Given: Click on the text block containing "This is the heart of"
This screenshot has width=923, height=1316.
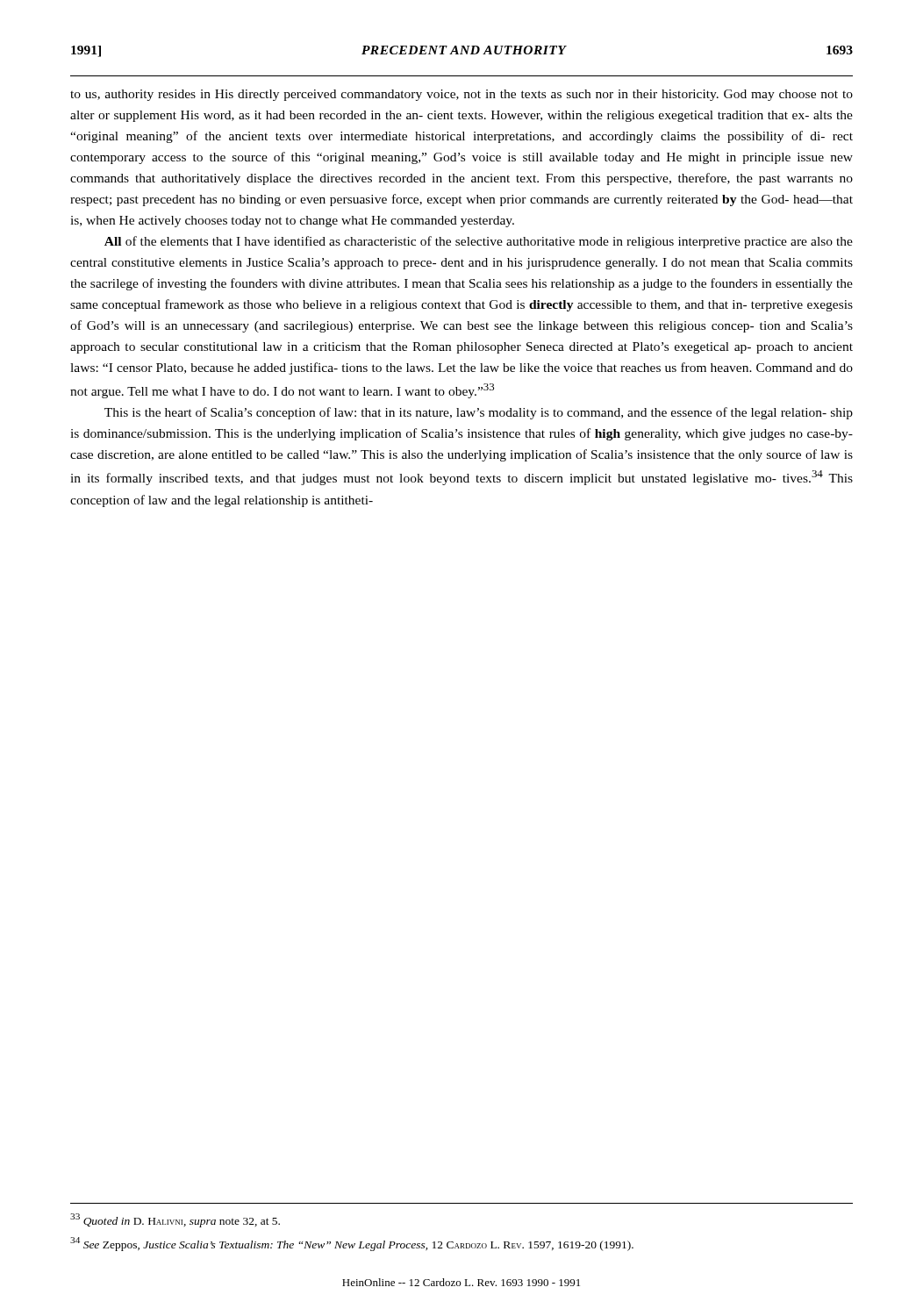Looking at the screenshot, I should point(462,456).
